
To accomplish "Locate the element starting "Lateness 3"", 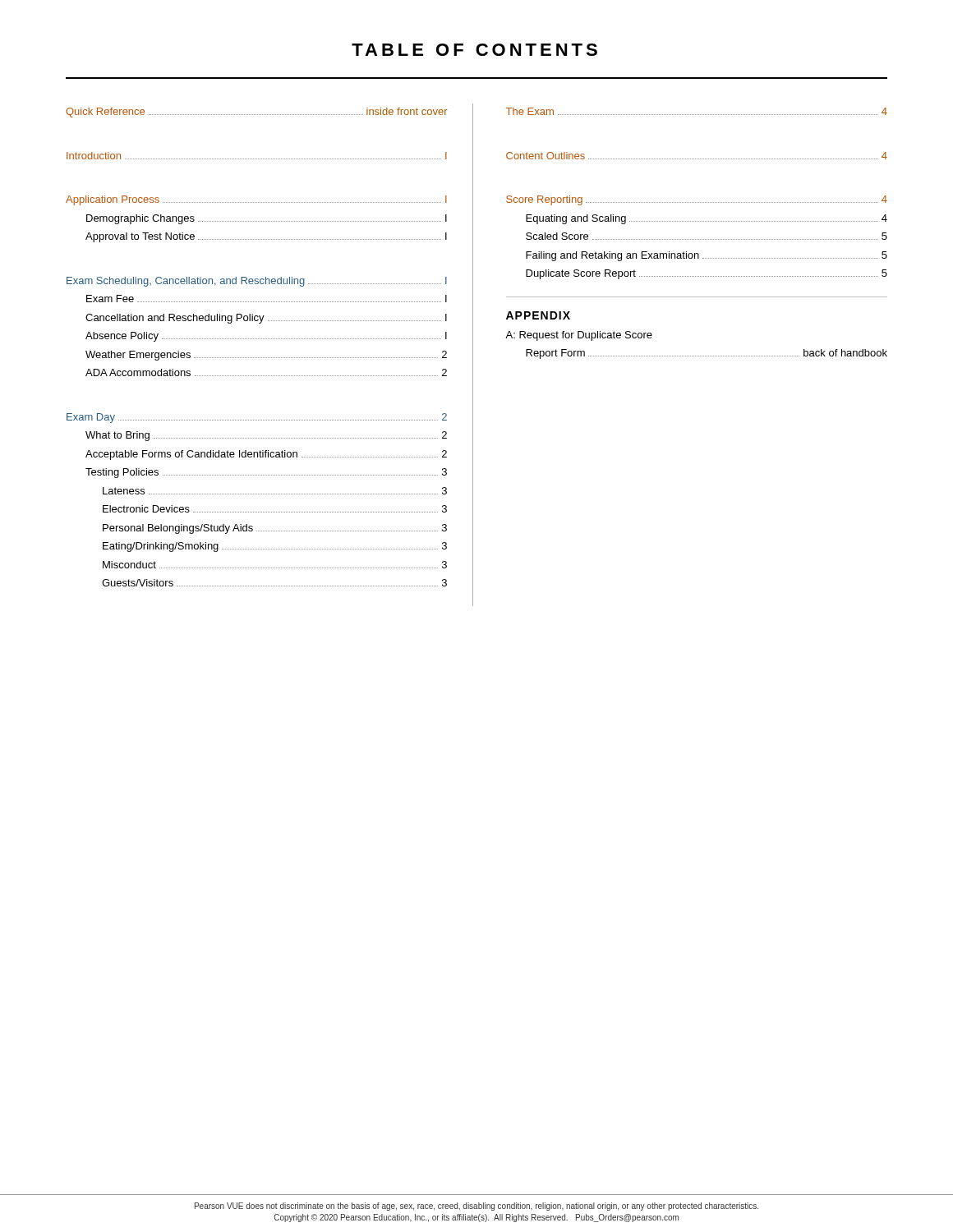I will coord(275,491).
